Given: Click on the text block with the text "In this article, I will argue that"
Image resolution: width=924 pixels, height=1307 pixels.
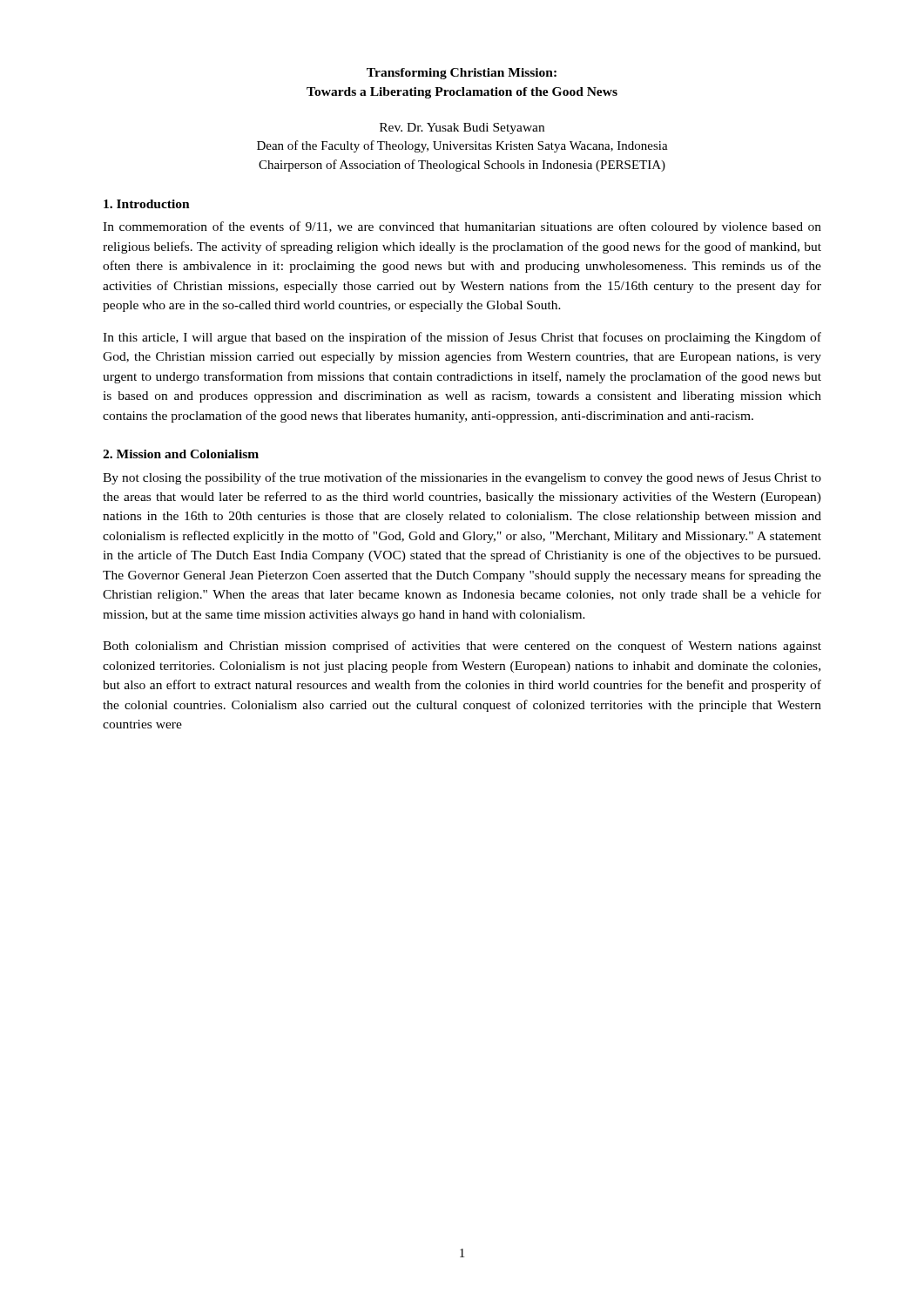Looking at the screenshot, I should tap(462, 376).
